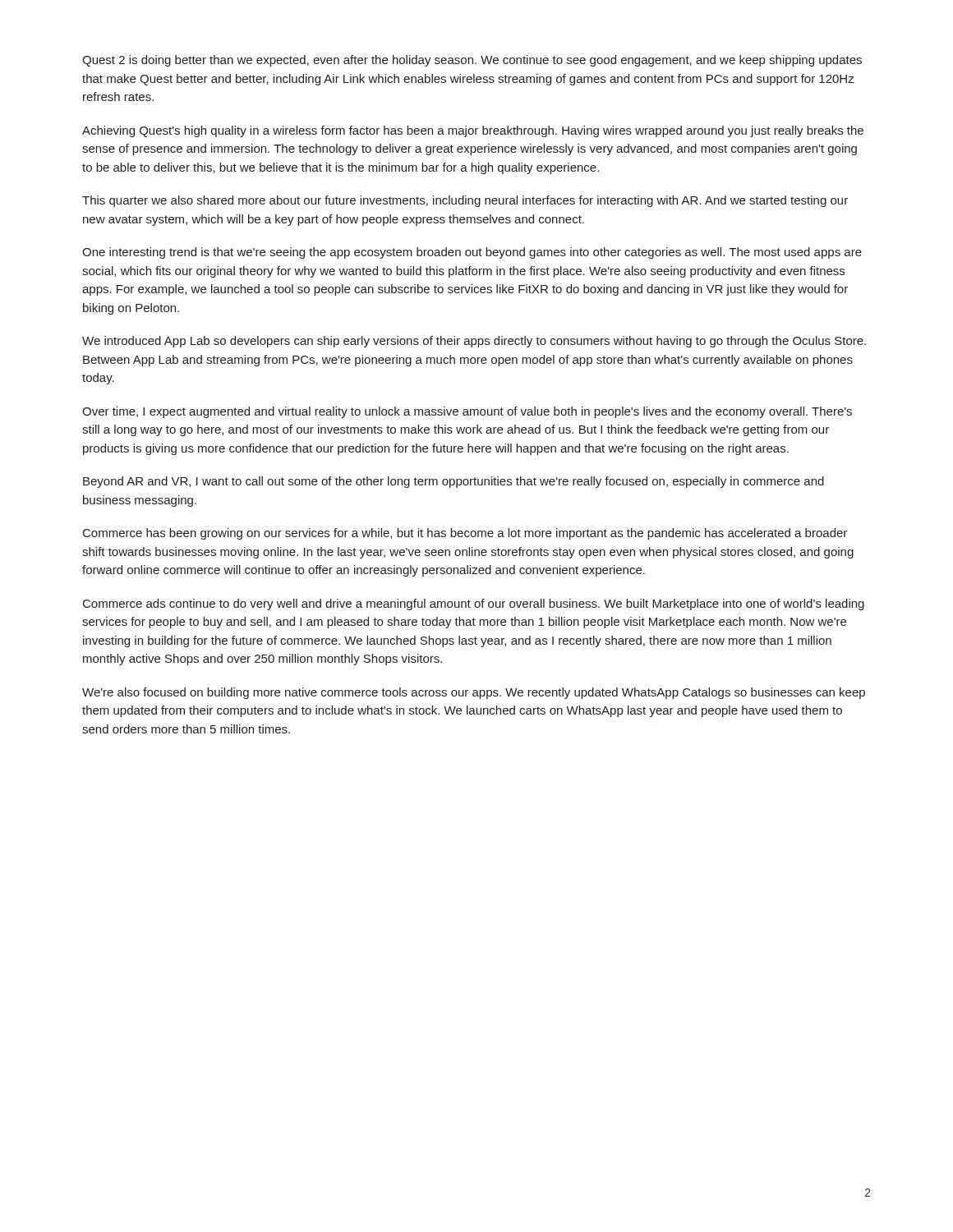The width and height of the screenshot is (953, 1232).
Task: Navigate to the block starting "Quest 2 is doing better than we"
Action: [472, 78]
